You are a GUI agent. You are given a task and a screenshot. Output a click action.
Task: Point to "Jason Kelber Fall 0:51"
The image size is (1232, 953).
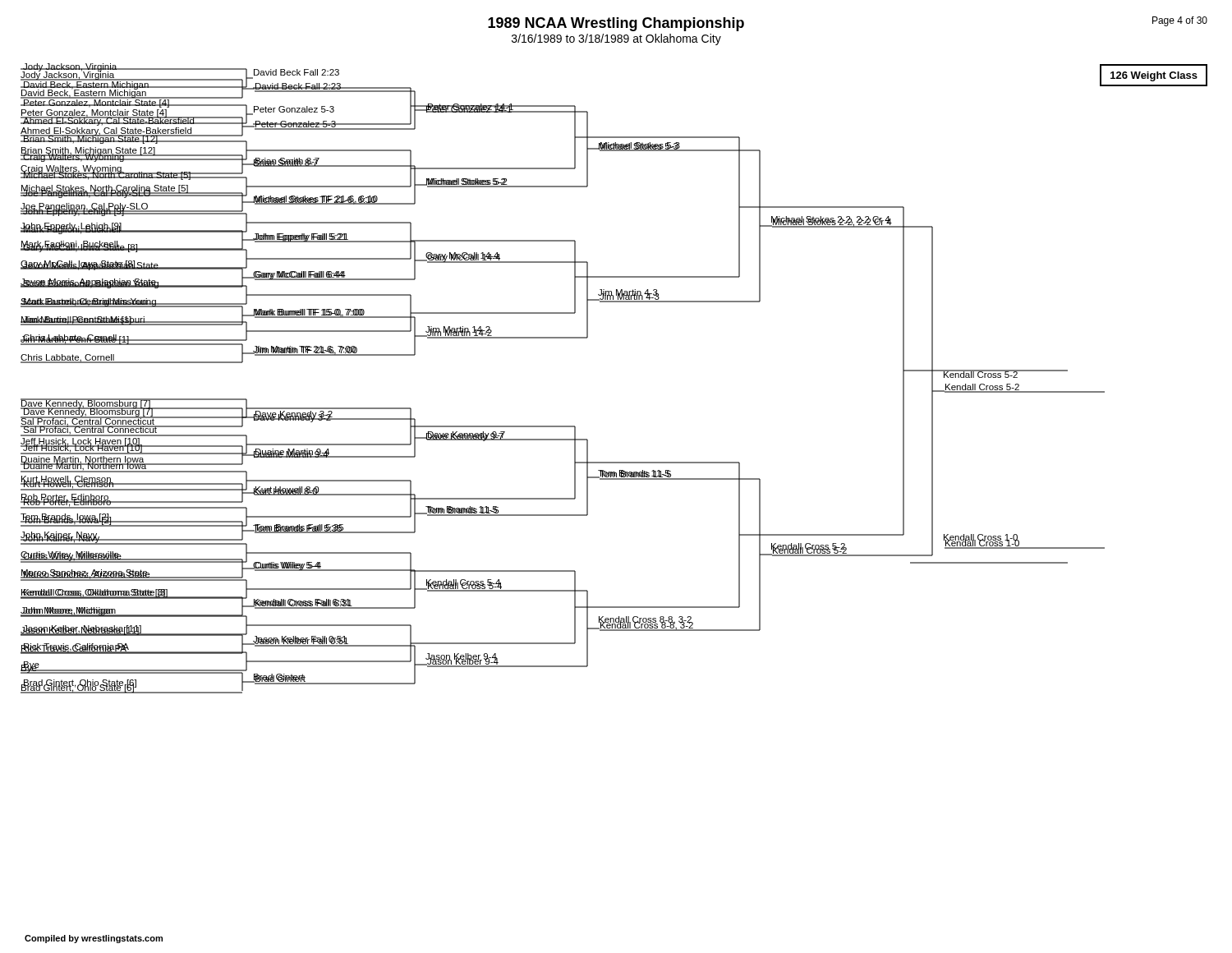point(300,639)
